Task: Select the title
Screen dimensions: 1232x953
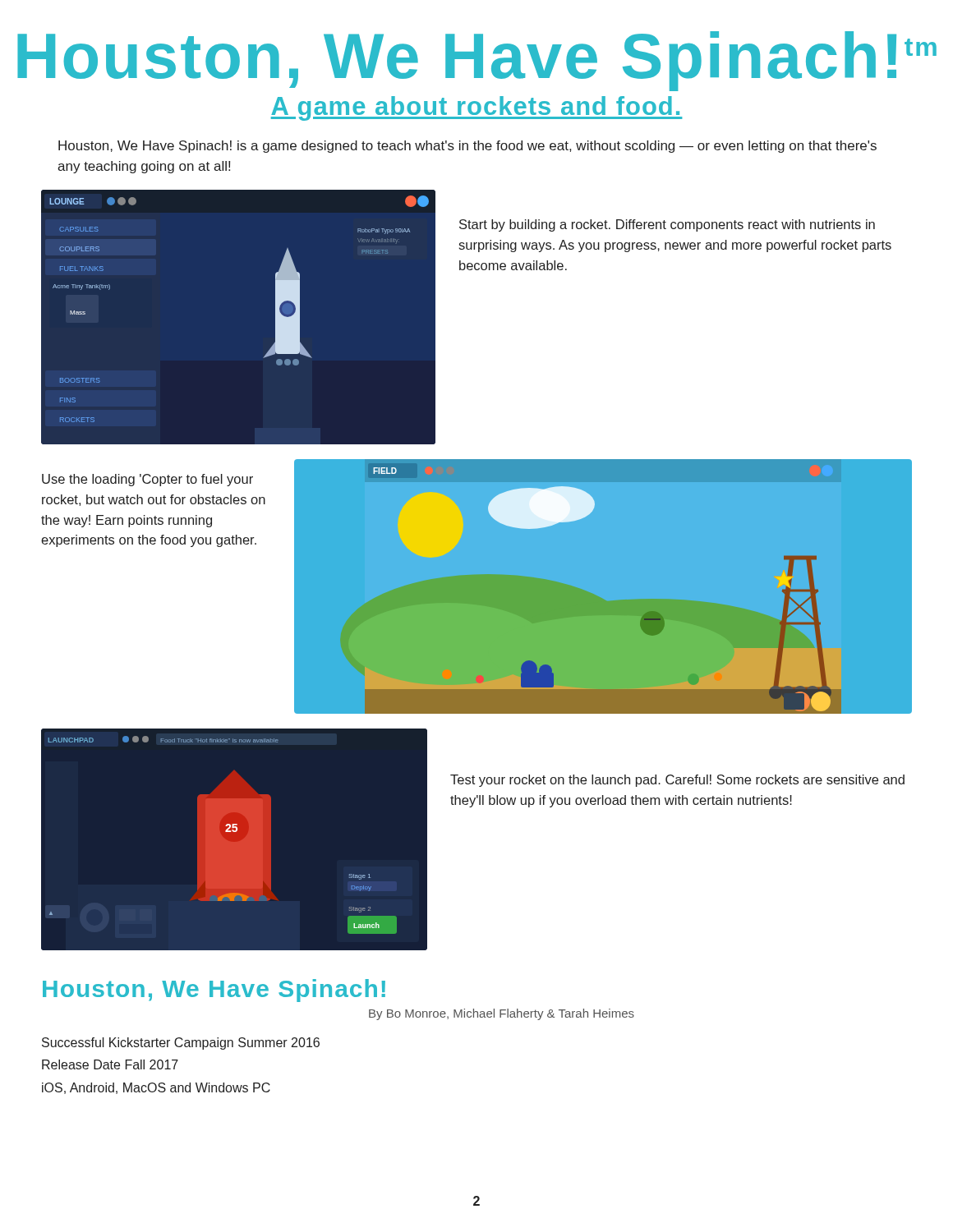Action: [476, 56]
